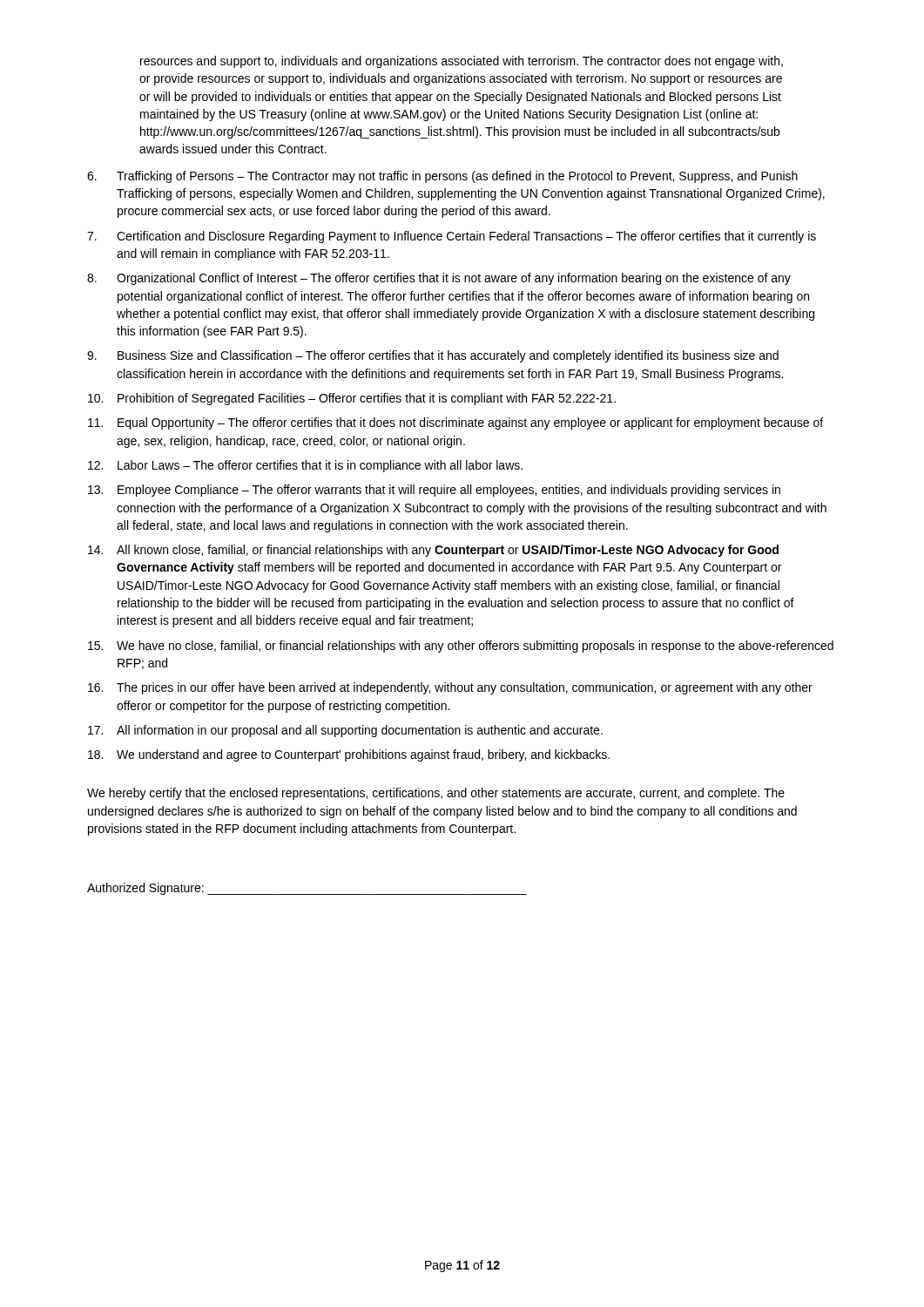Find the block on this page that starts "9. Business Size and Classification – The offeror"

pyautogui.click(x=462, y=365)
